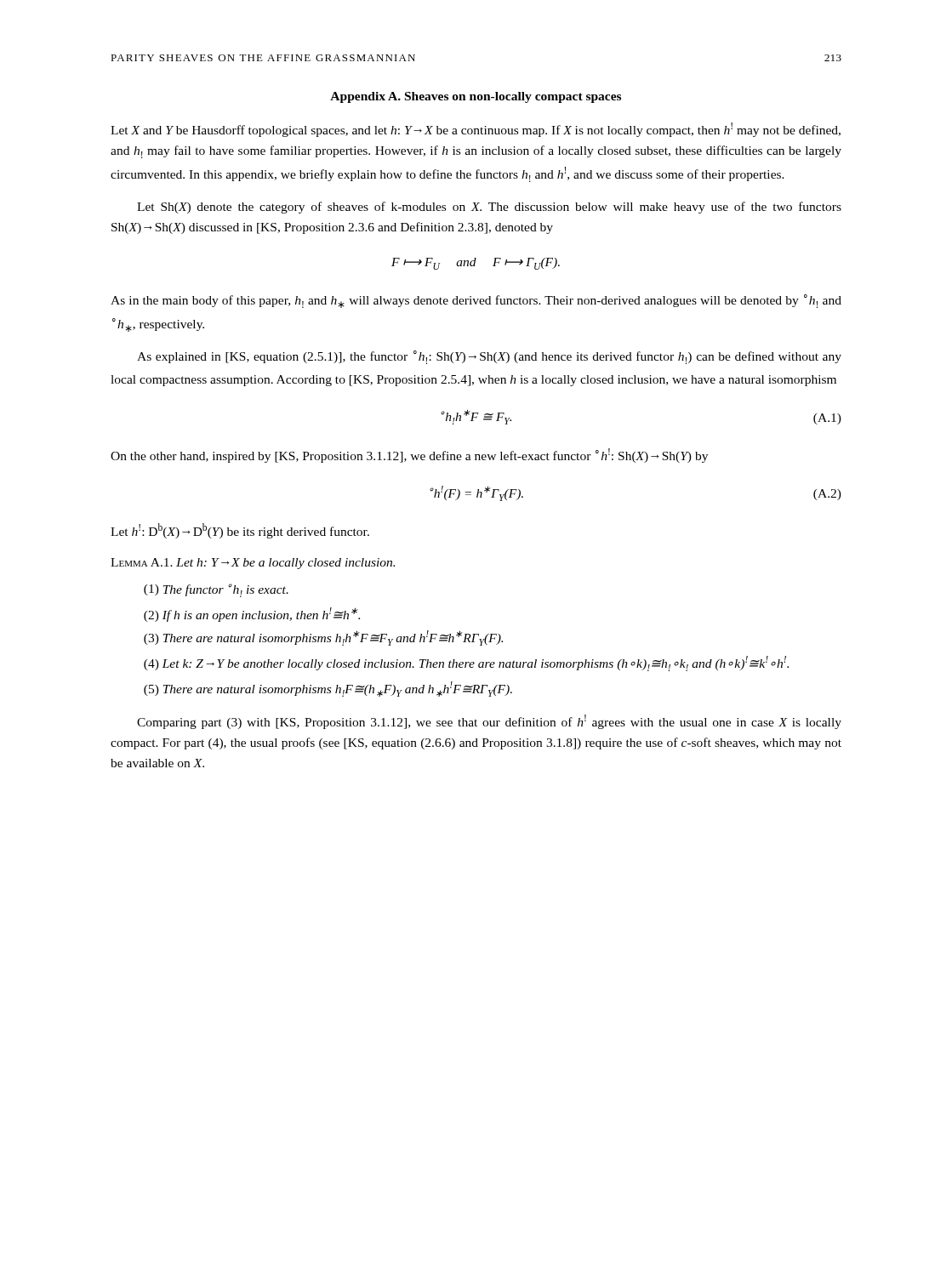Image resolution: width=952 pixels, height=1276 pixels.
Task: Click on the region starting "(2) If h is an open"
Action: point(252,615)
